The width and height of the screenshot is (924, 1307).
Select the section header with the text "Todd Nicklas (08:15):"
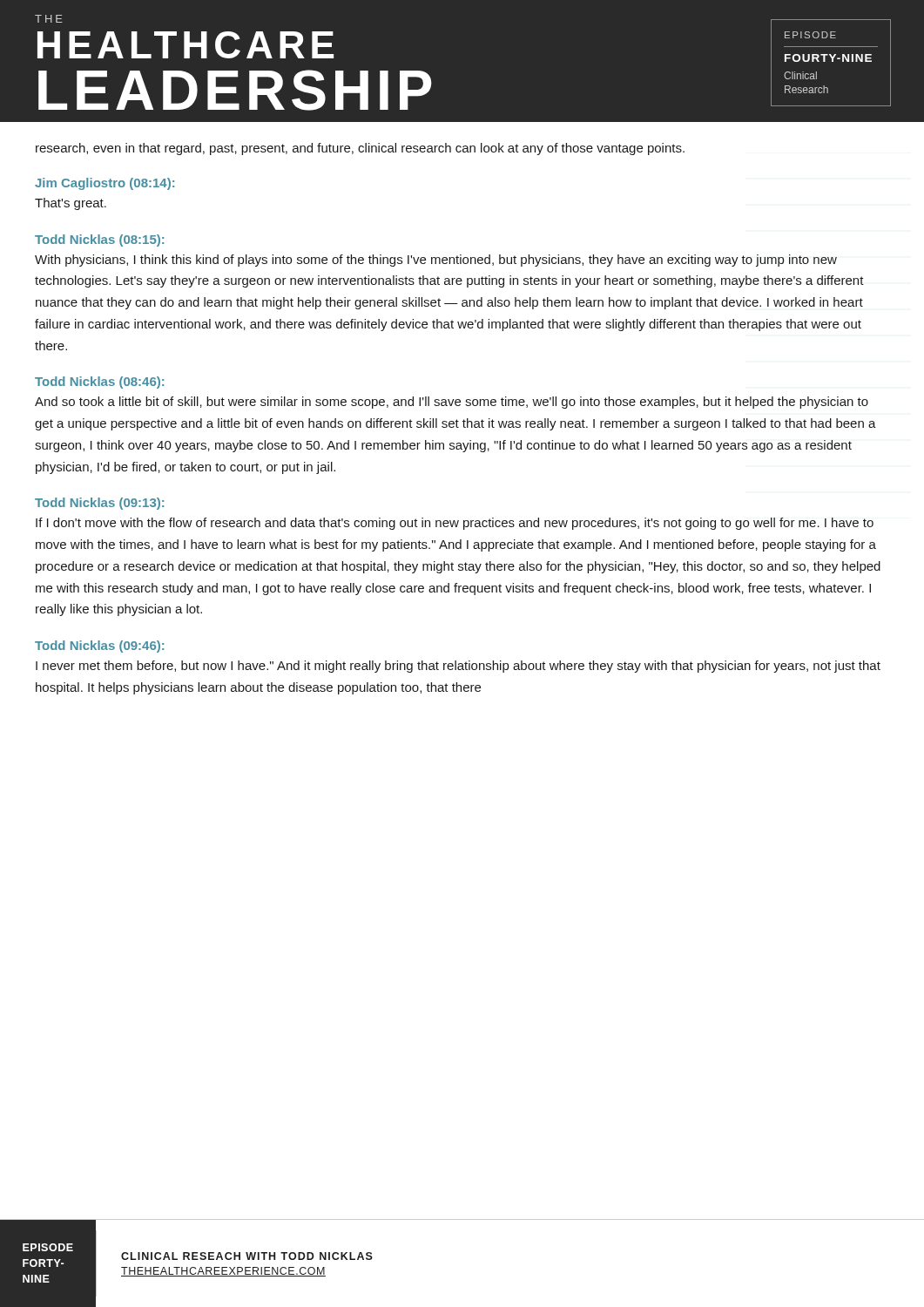[100, 239]
